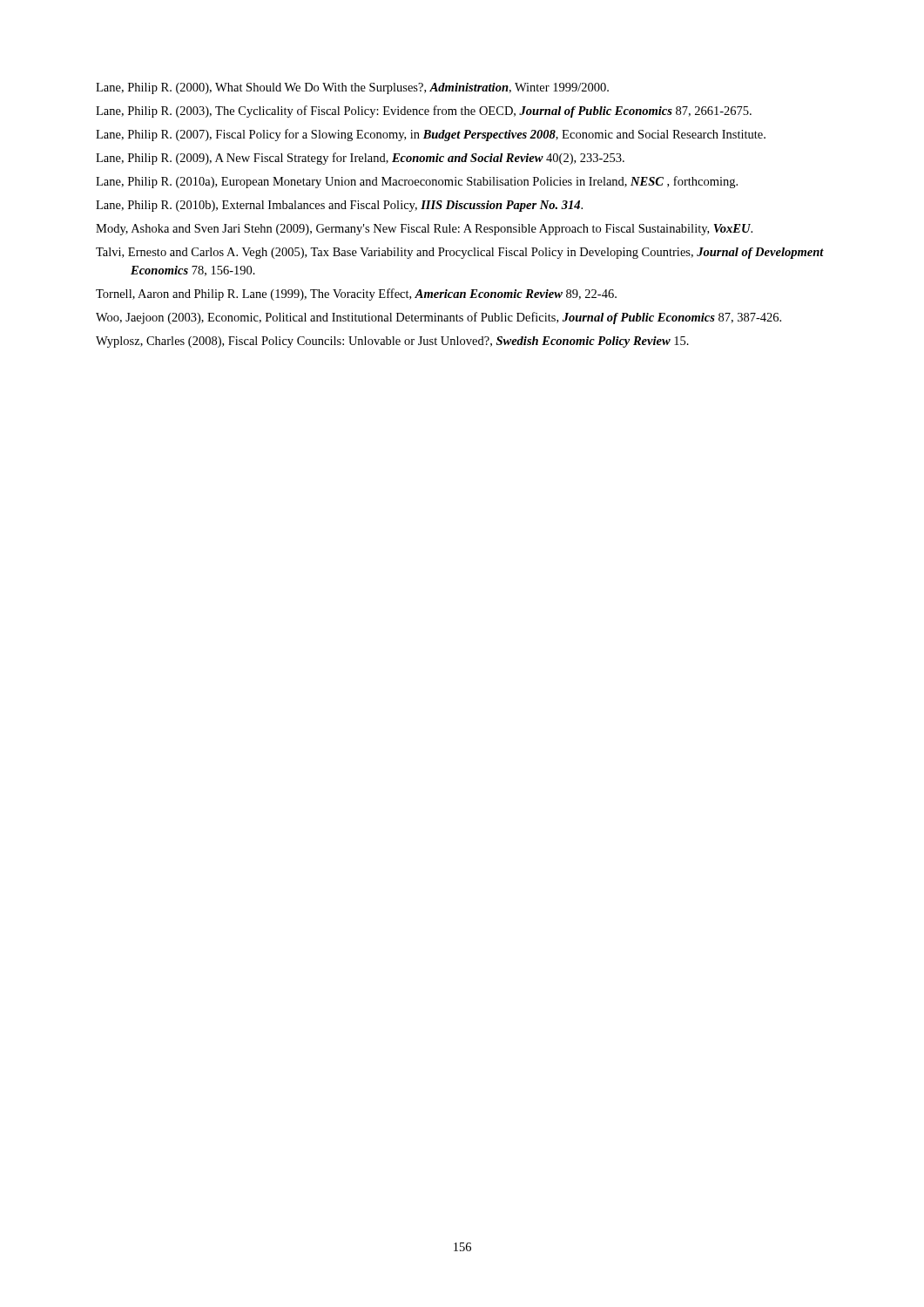Click on the text block starting "Talvi, Ernesto and"

460,261
